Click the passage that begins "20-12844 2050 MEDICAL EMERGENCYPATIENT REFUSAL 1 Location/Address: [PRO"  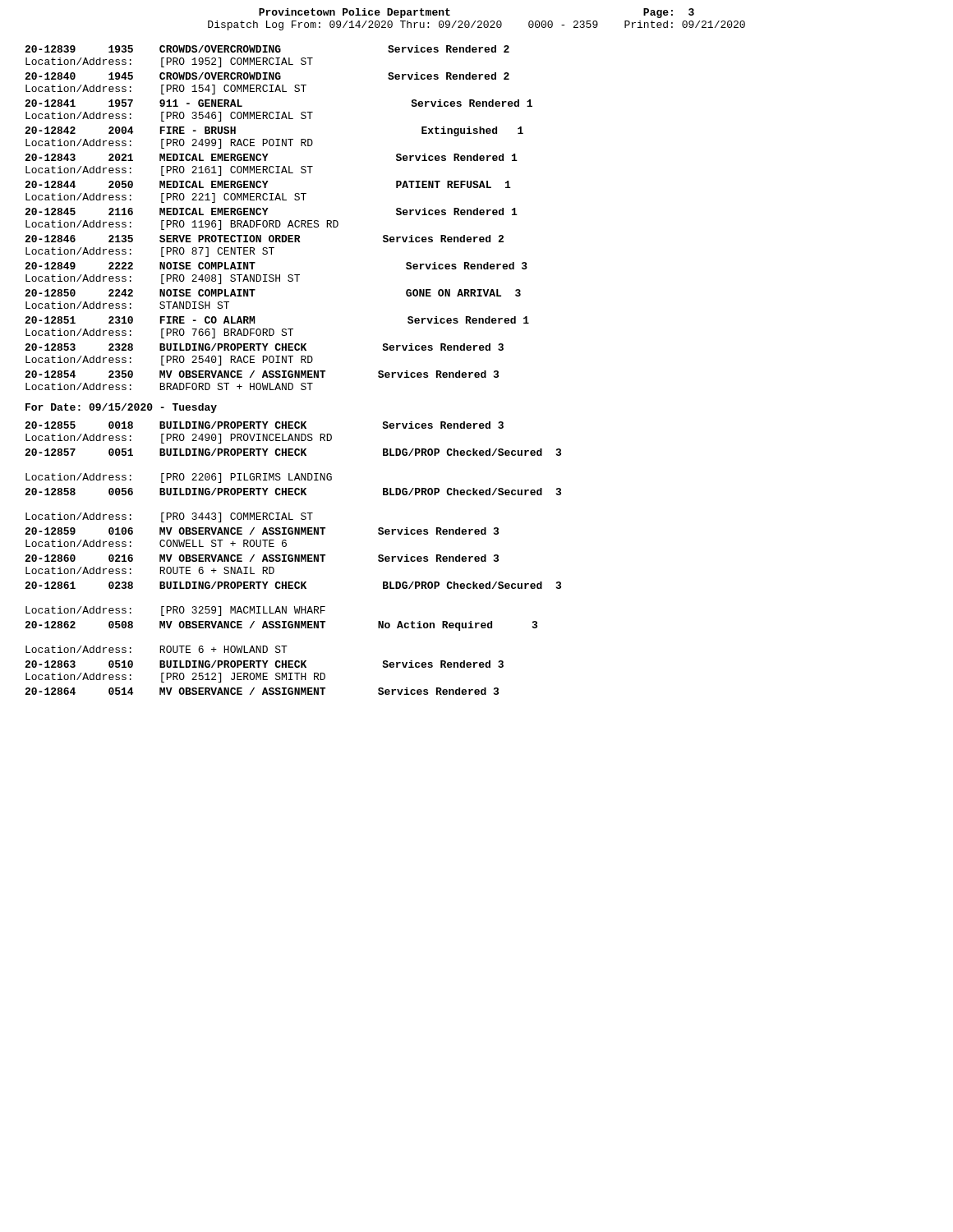pos(476,191)
